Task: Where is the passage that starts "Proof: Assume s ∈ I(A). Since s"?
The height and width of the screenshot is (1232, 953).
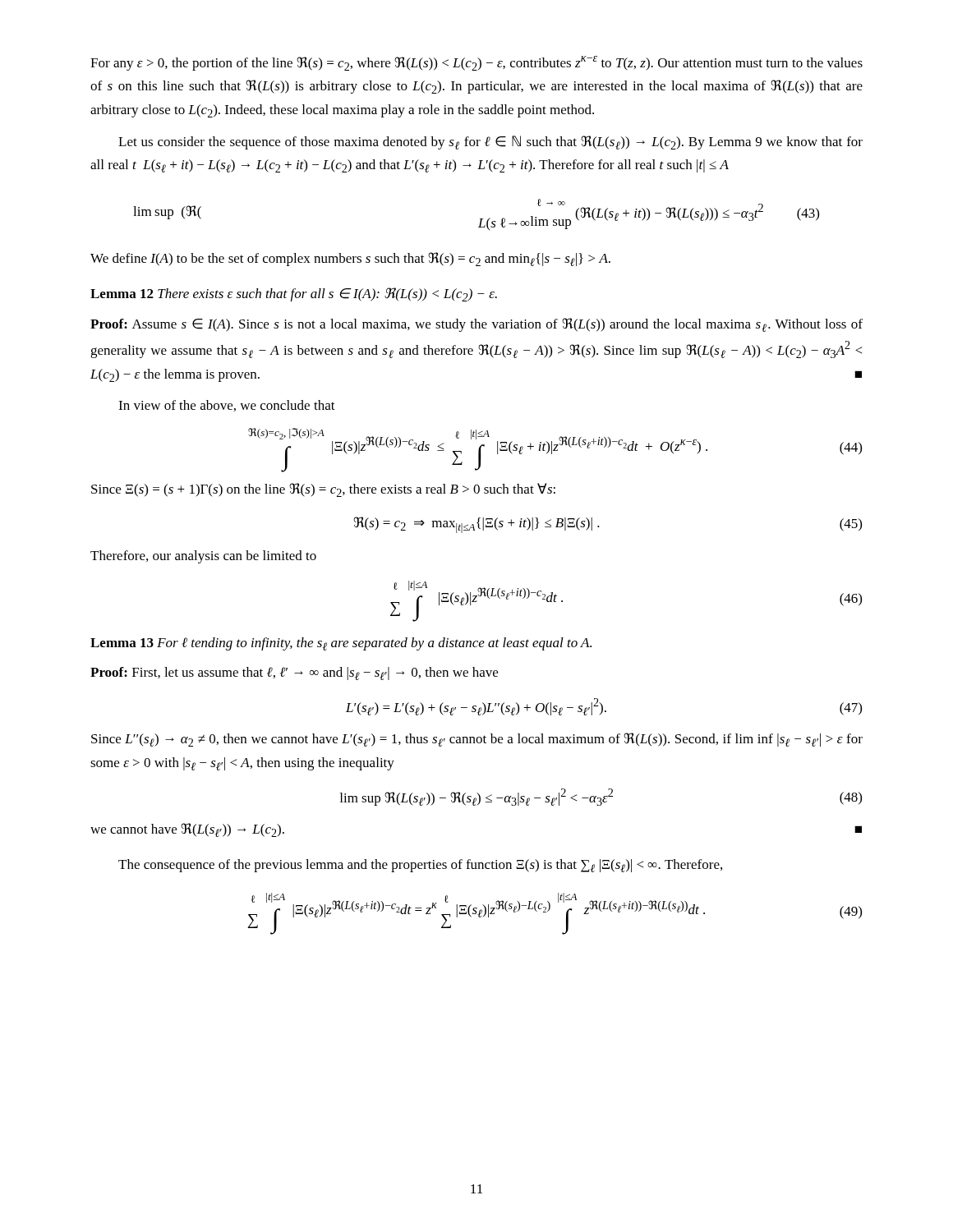Action: (476, 350)
